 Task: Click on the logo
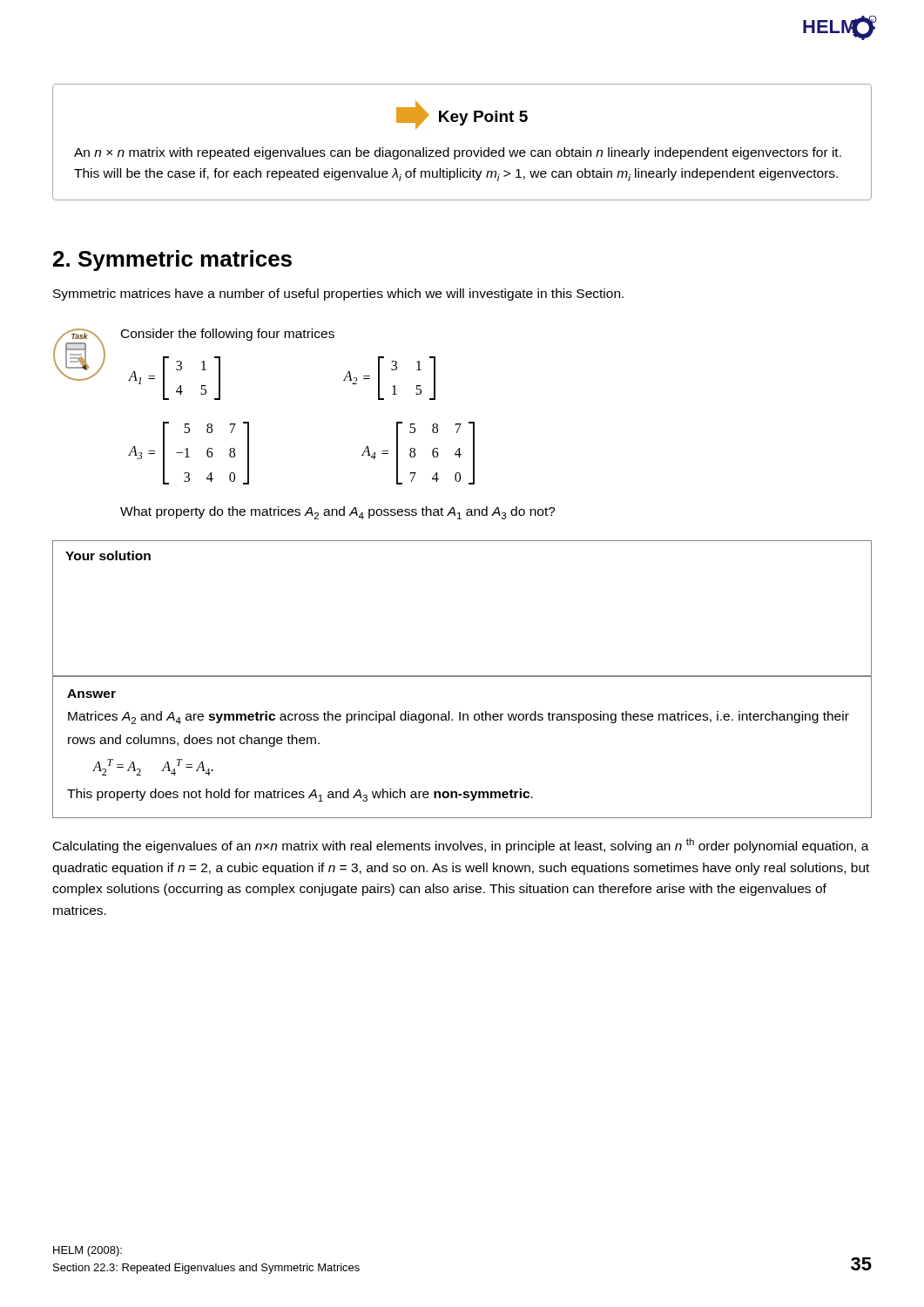tap(840, 37)
